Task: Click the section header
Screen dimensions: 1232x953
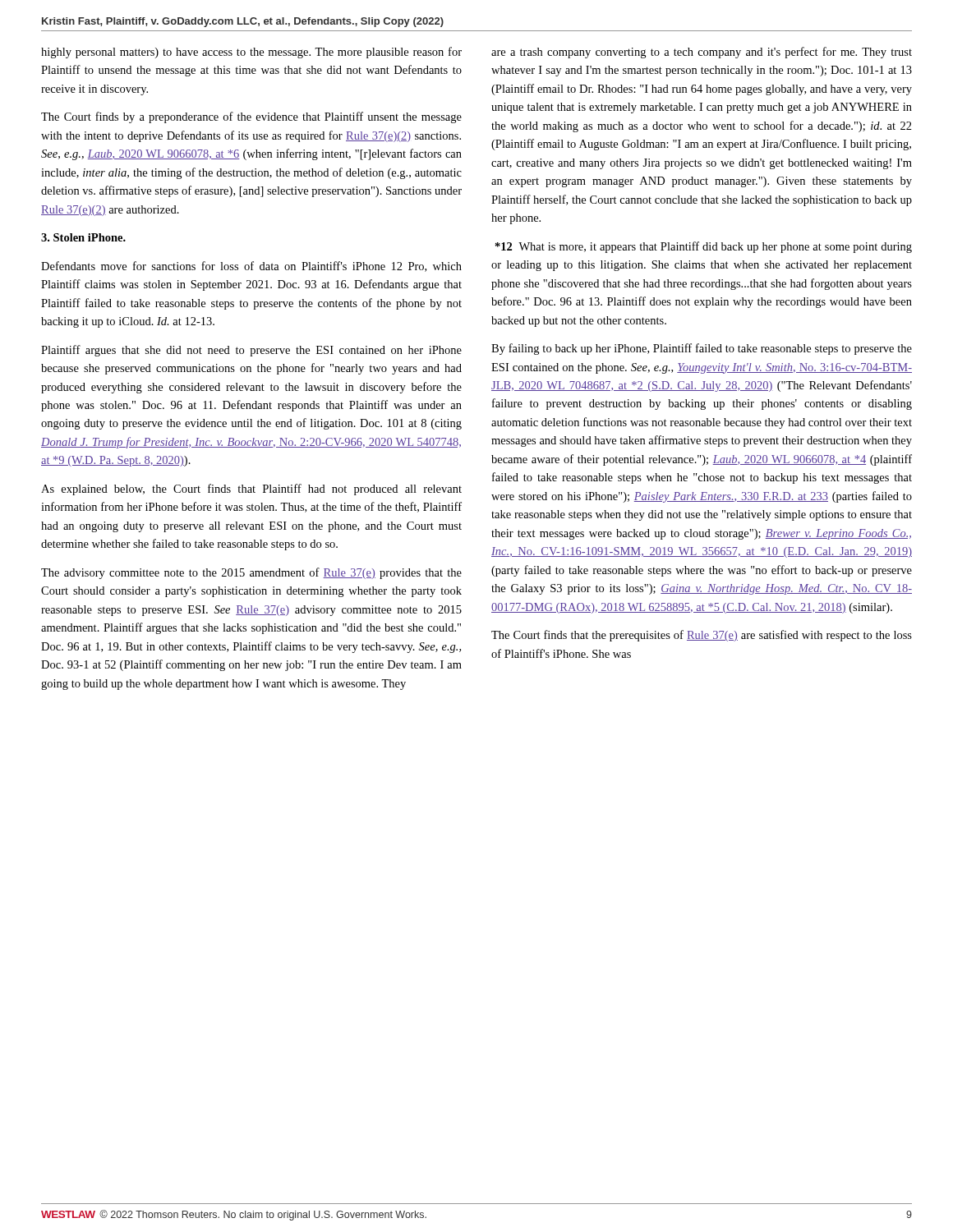Action: point(251,238)
